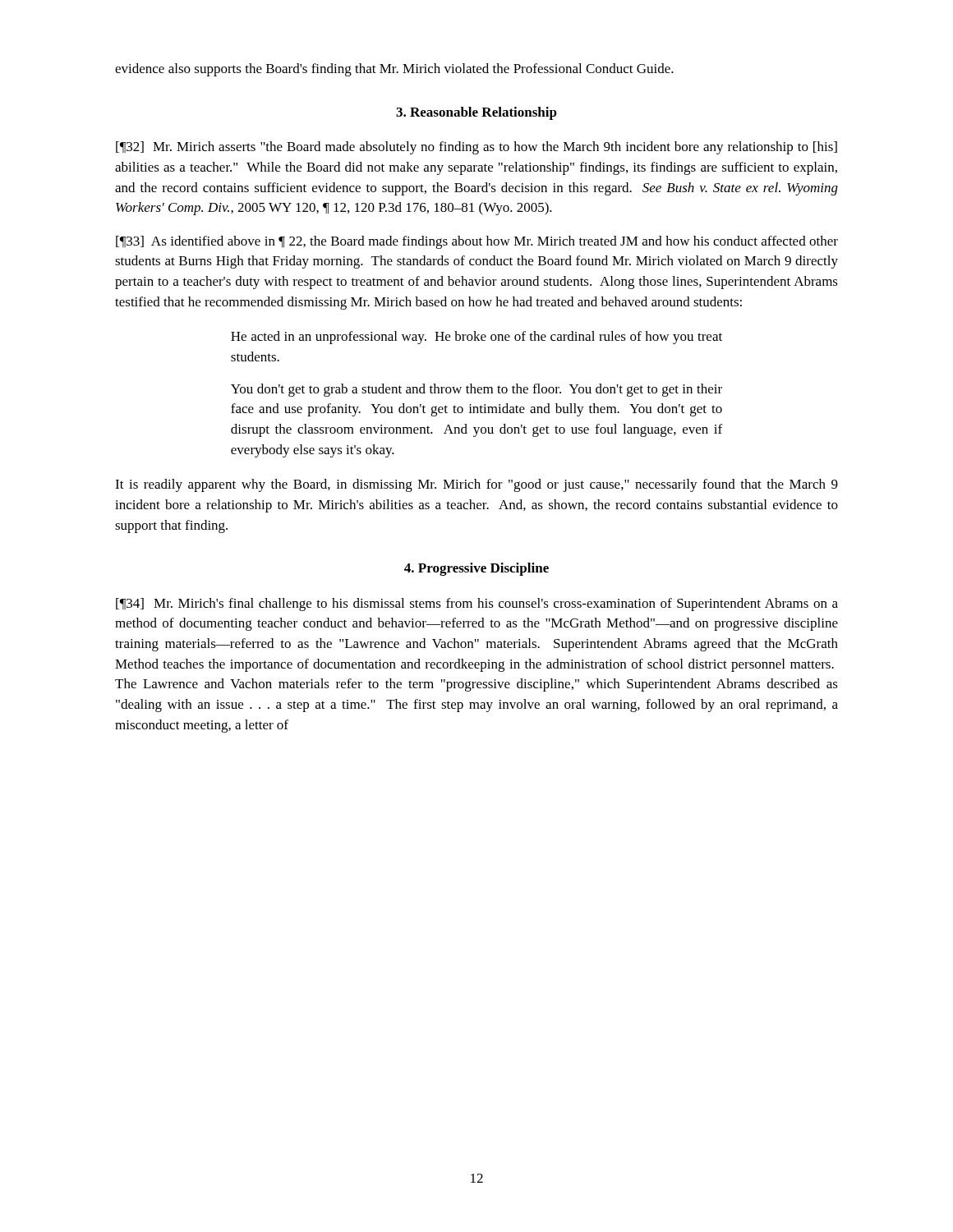The image size is (953, 1232).
Task: Select the block starting "[¶33] As identified above in ¶"
Action: pyautogui.click(x=476, y=271)
